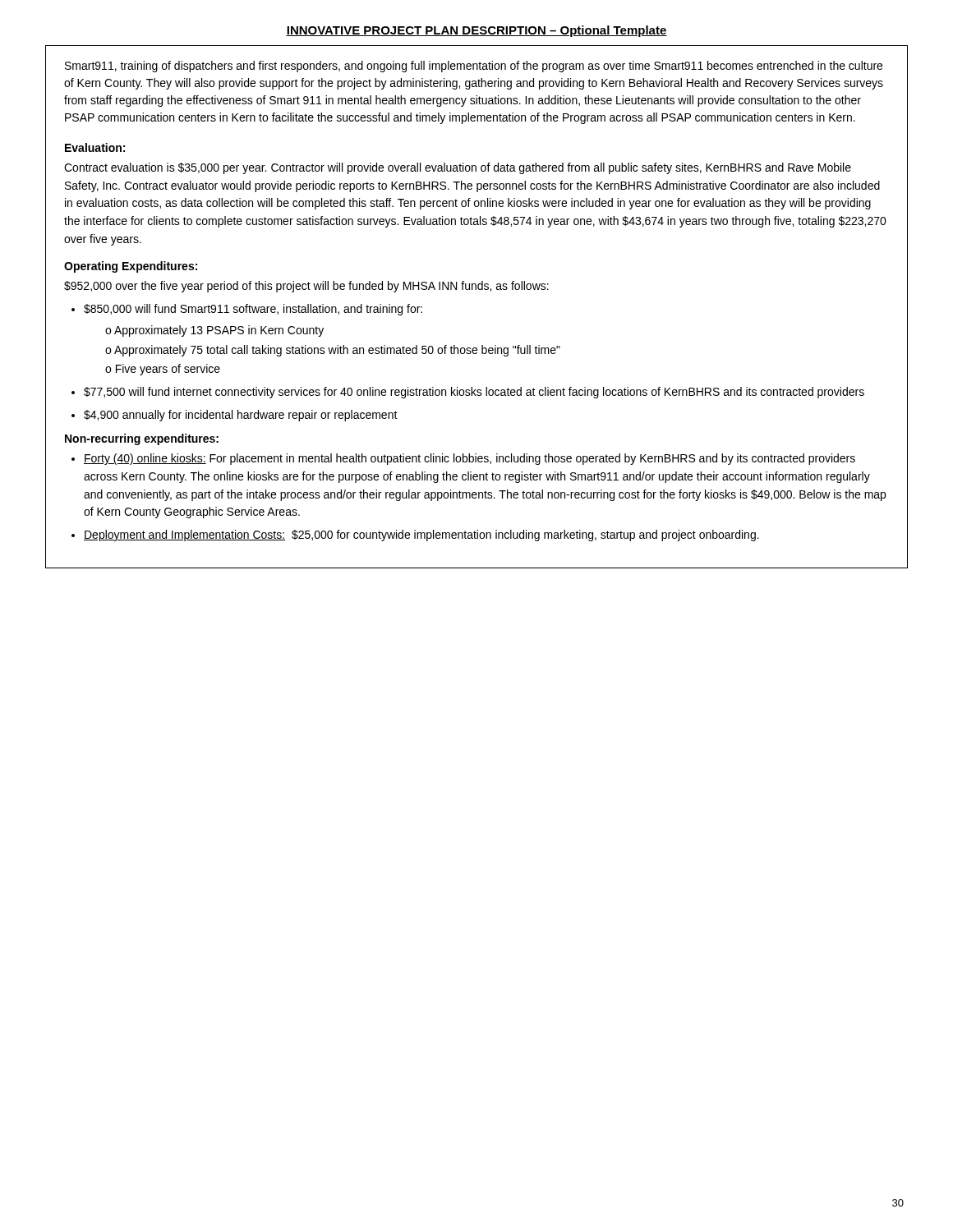Point to the block beginning "$850,000 will fund Smart911 software, installation, and"

486,340
